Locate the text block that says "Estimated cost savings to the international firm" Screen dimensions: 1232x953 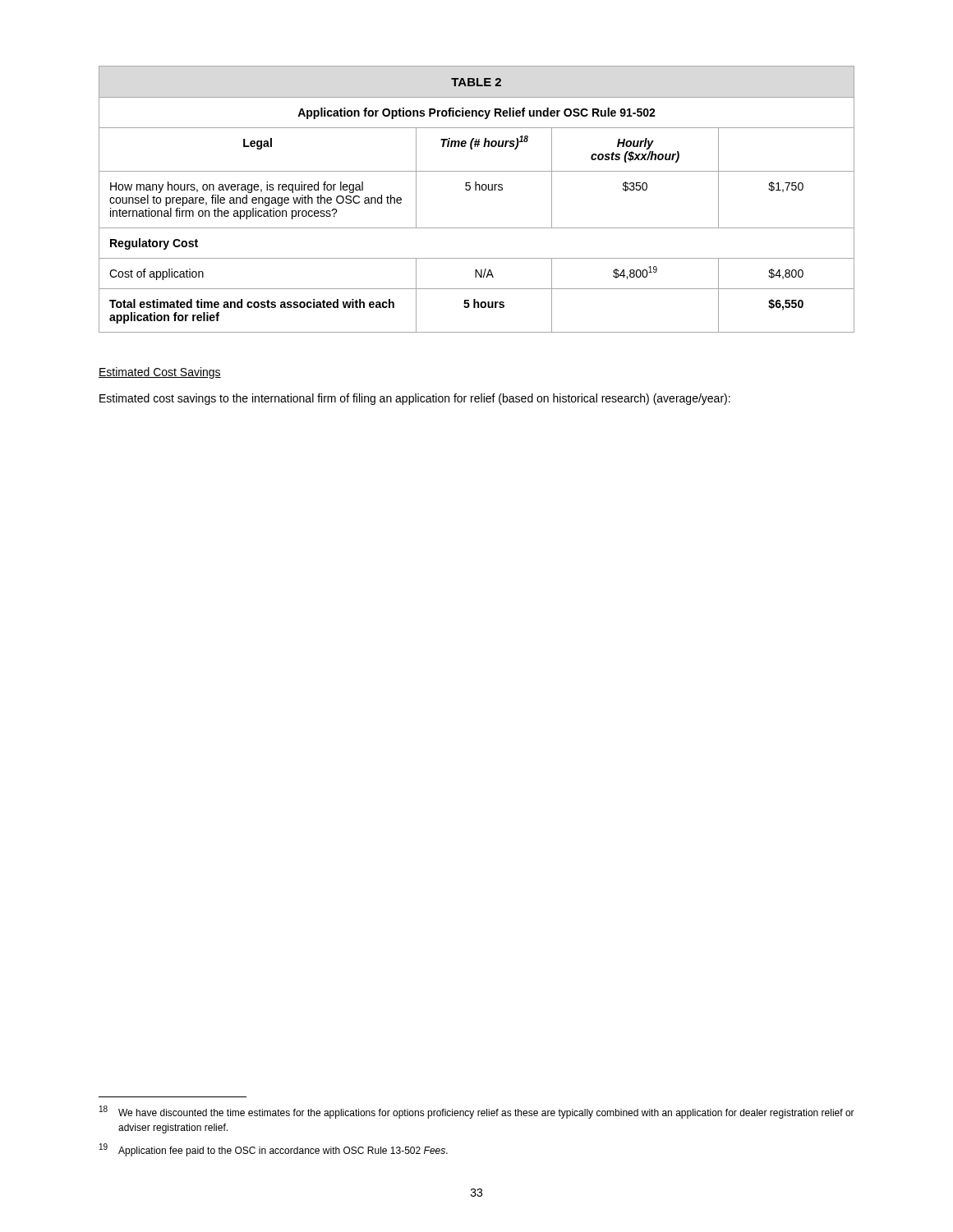point(415,398)
